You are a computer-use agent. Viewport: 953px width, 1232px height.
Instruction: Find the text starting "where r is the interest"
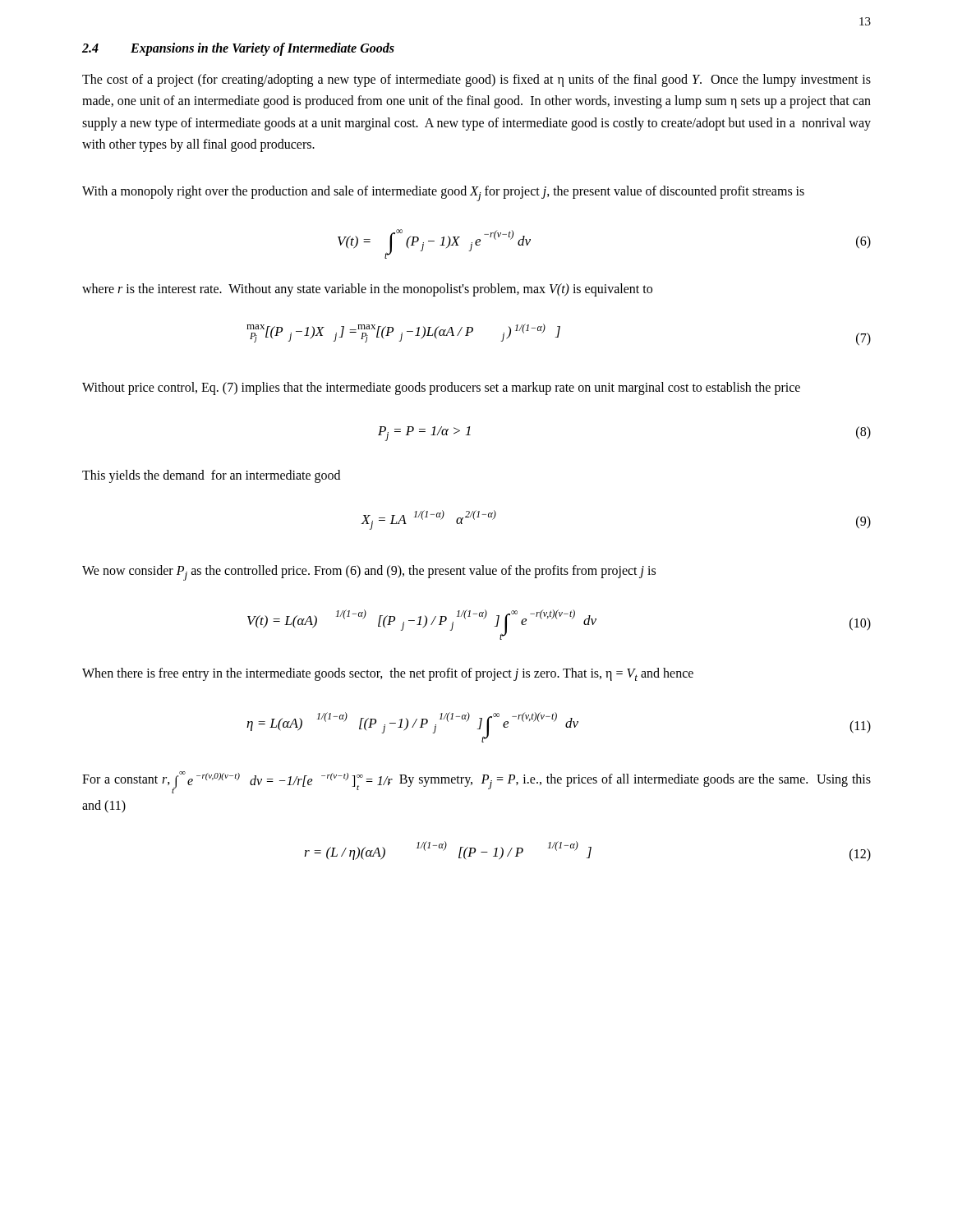click(368, 288)
